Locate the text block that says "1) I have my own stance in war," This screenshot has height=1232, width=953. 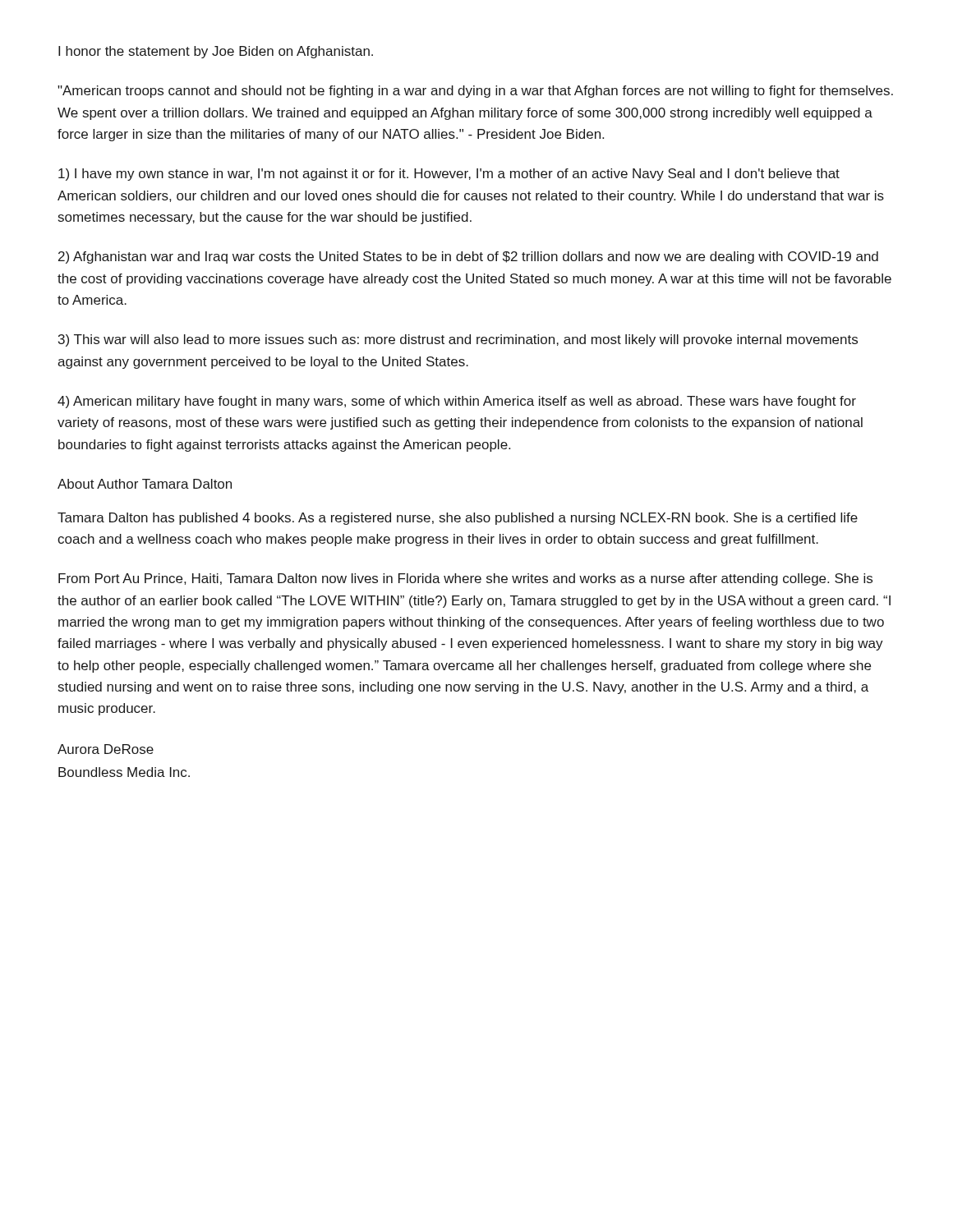pos(471,196)
